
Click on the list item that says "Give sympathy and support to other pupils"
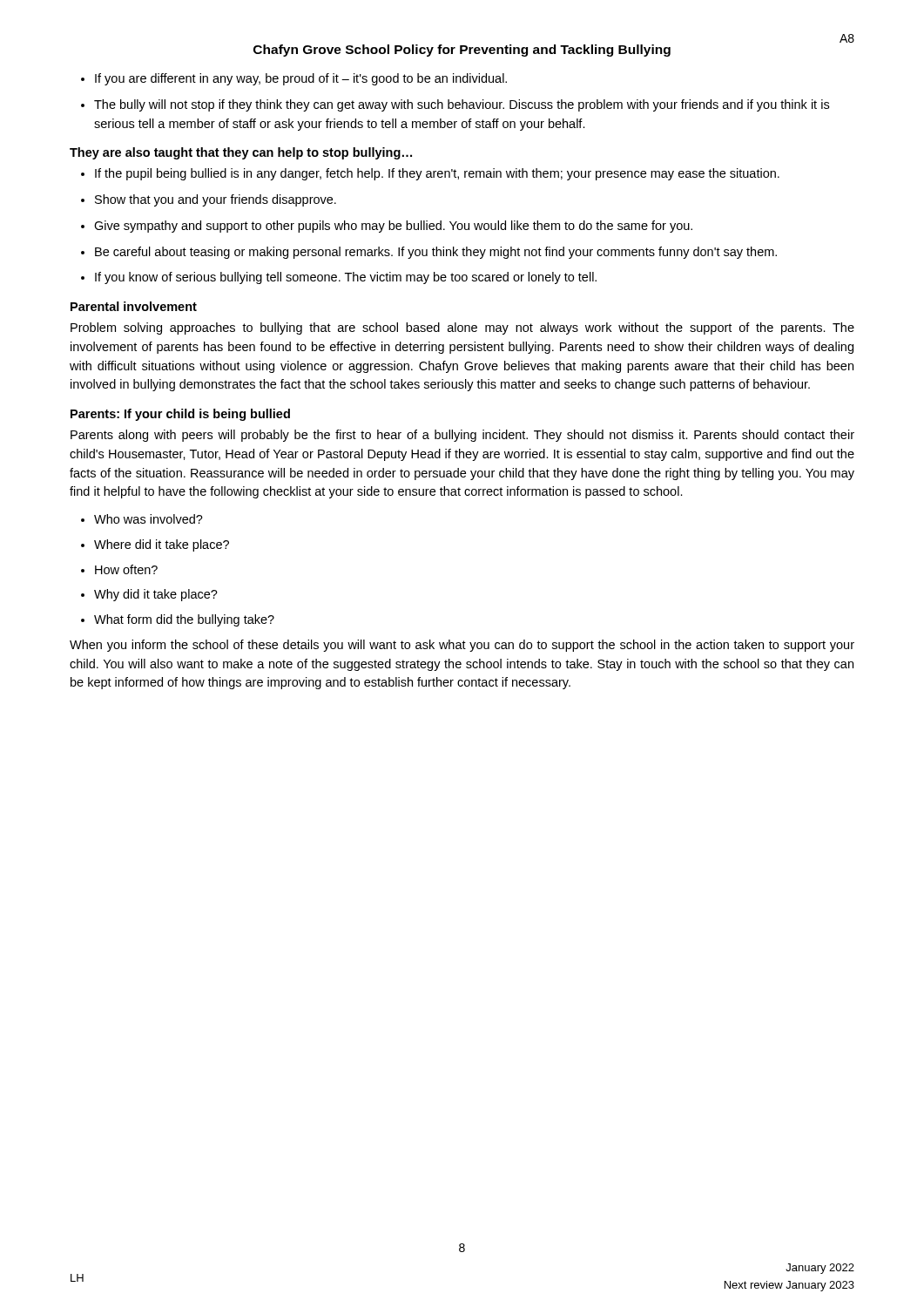pos(394,225)
